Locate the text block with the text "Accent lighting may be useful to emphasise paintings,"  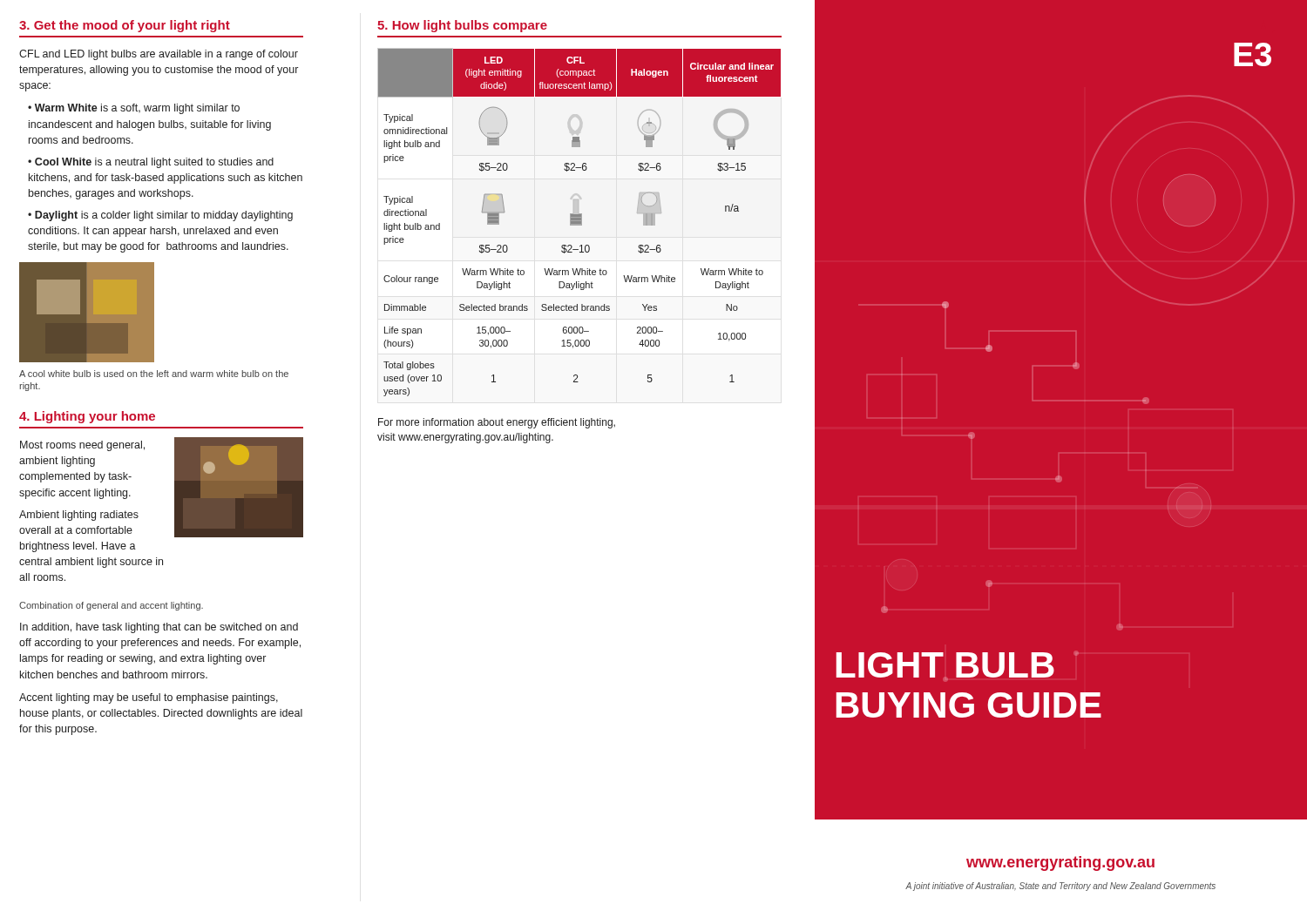pyautogui.click(x=161, y=713)
